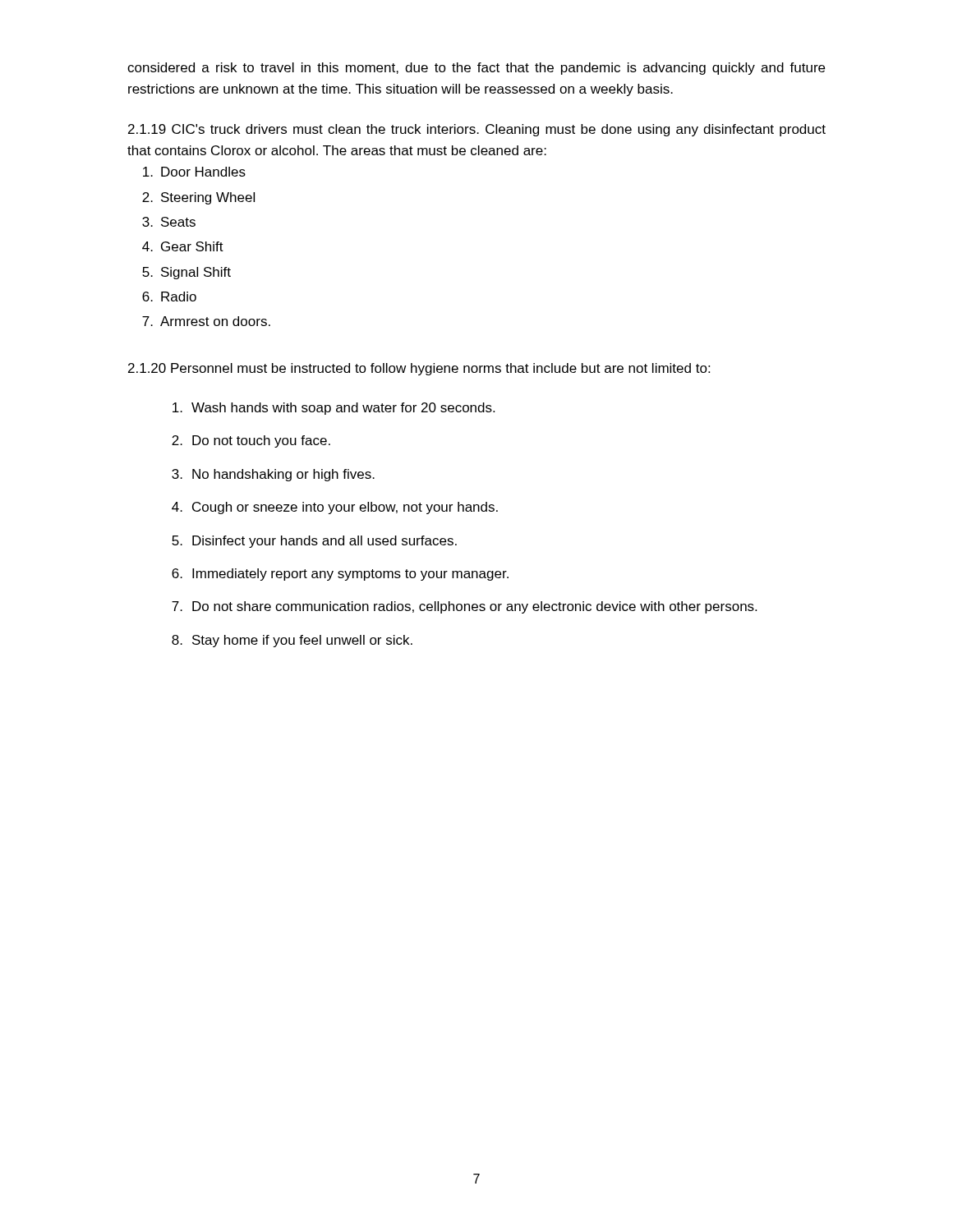Navigate to the passage starting "4.Cough or sneeze into your elbow, not your"

click(489, 508)
